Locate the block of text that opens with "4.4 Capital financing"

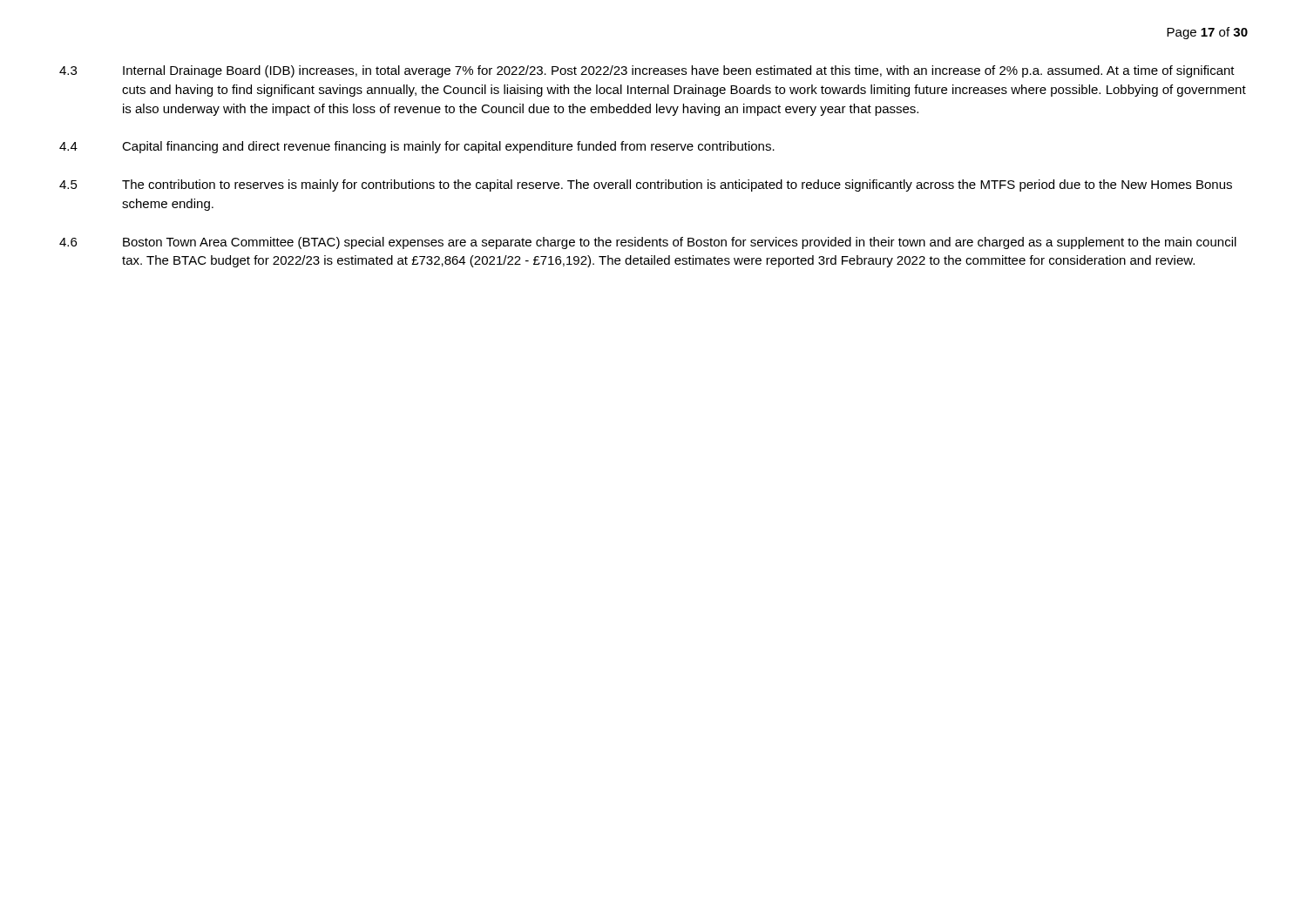(654, 146)
